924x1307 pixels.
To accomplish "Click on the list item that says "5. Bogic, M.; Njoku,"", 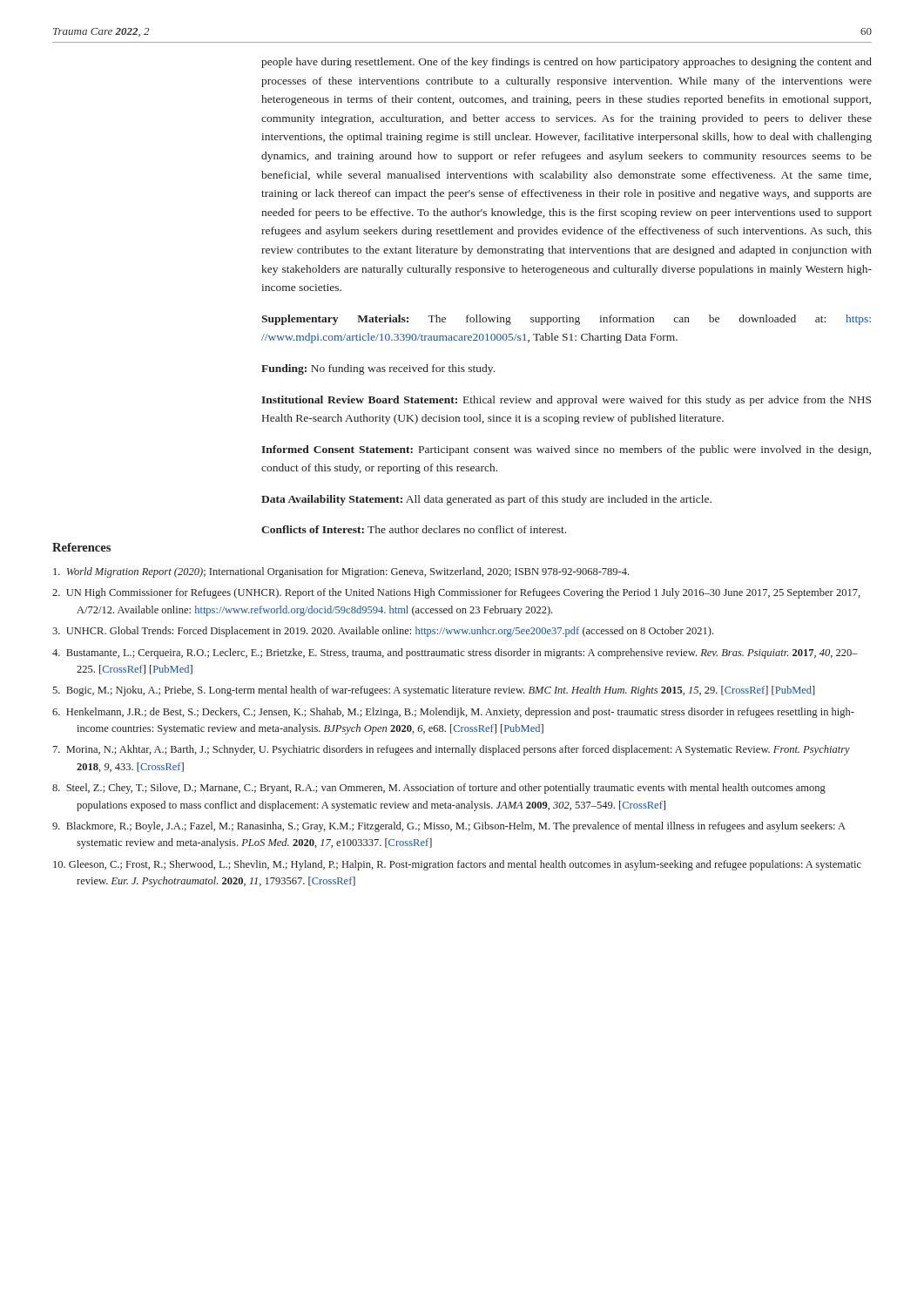I will coord(434,690).
